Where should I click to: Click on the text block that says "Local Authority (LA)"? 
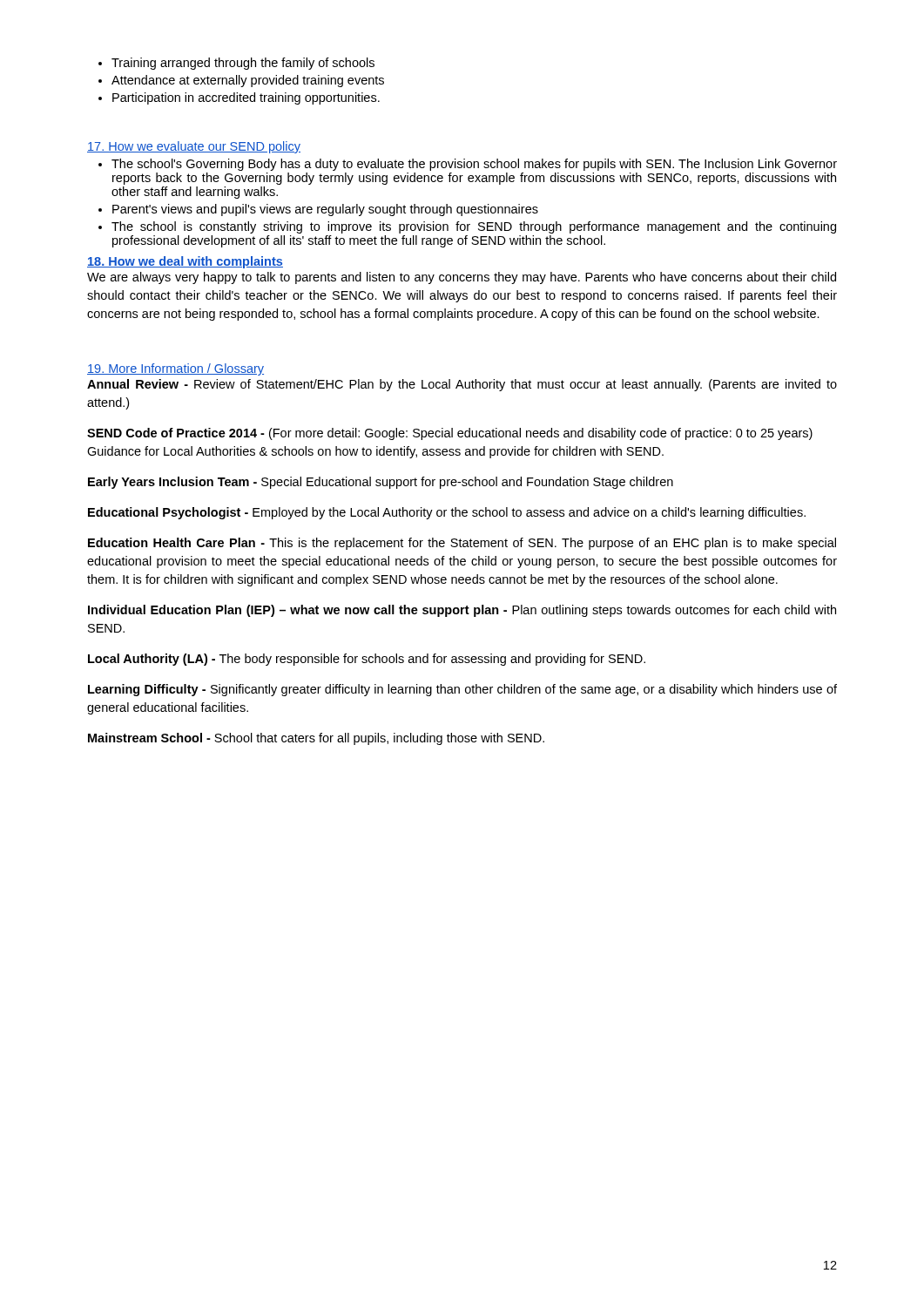click(x=367, y=659)
